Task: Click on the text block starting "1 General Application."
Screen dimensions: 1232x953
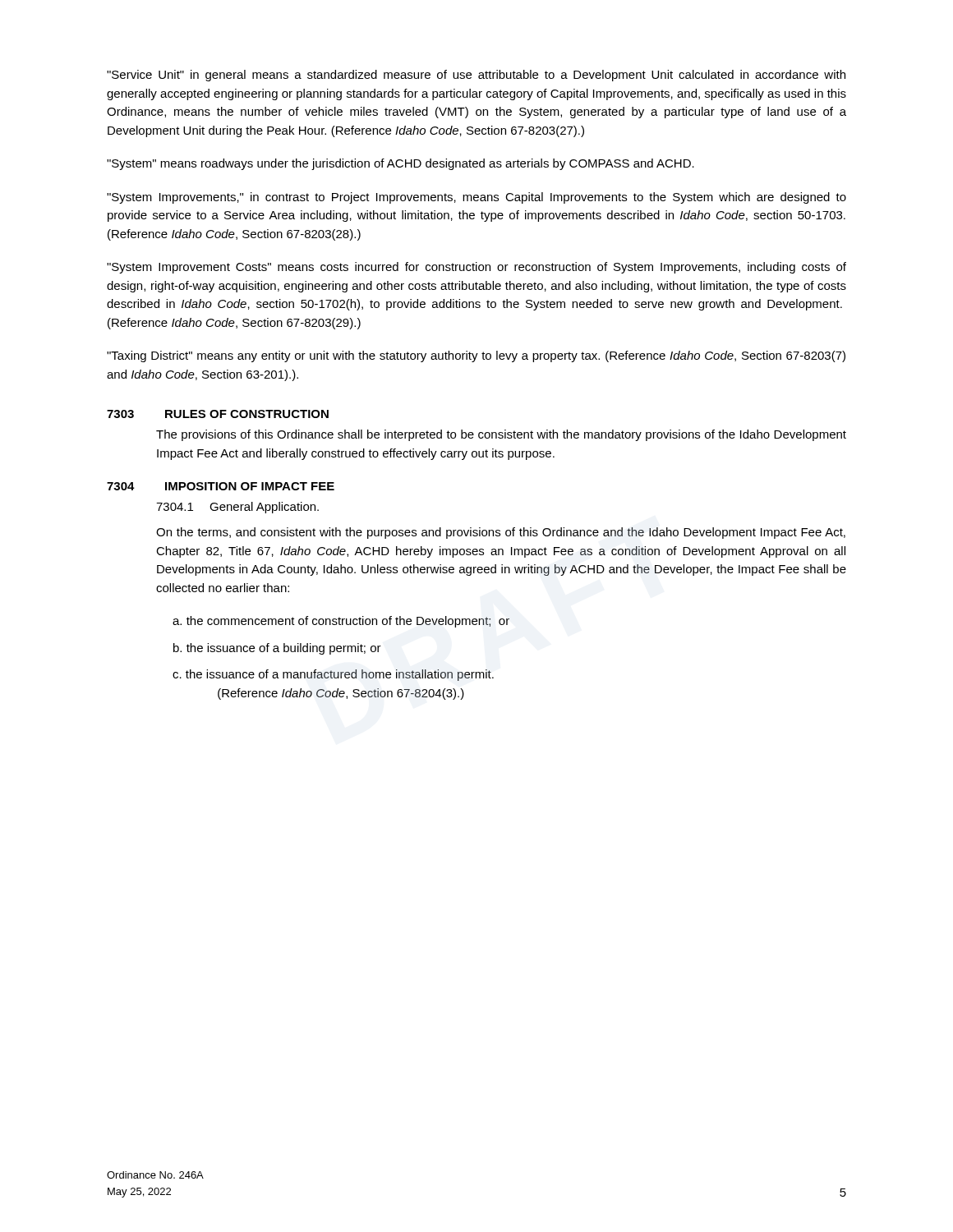Action: (x=238, y=506)
